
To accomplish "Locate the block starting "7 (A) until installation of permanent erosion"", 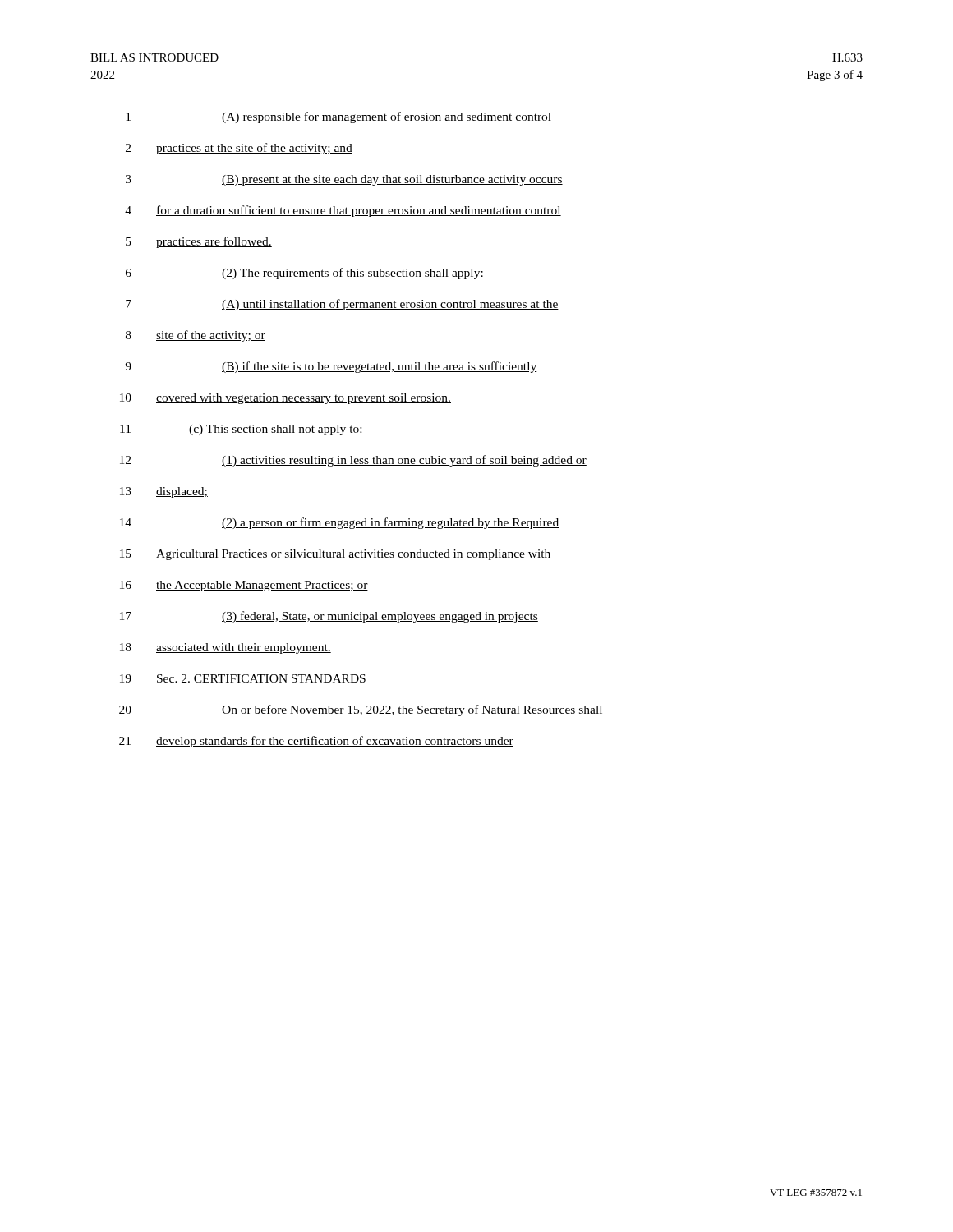I will [476, 304].
